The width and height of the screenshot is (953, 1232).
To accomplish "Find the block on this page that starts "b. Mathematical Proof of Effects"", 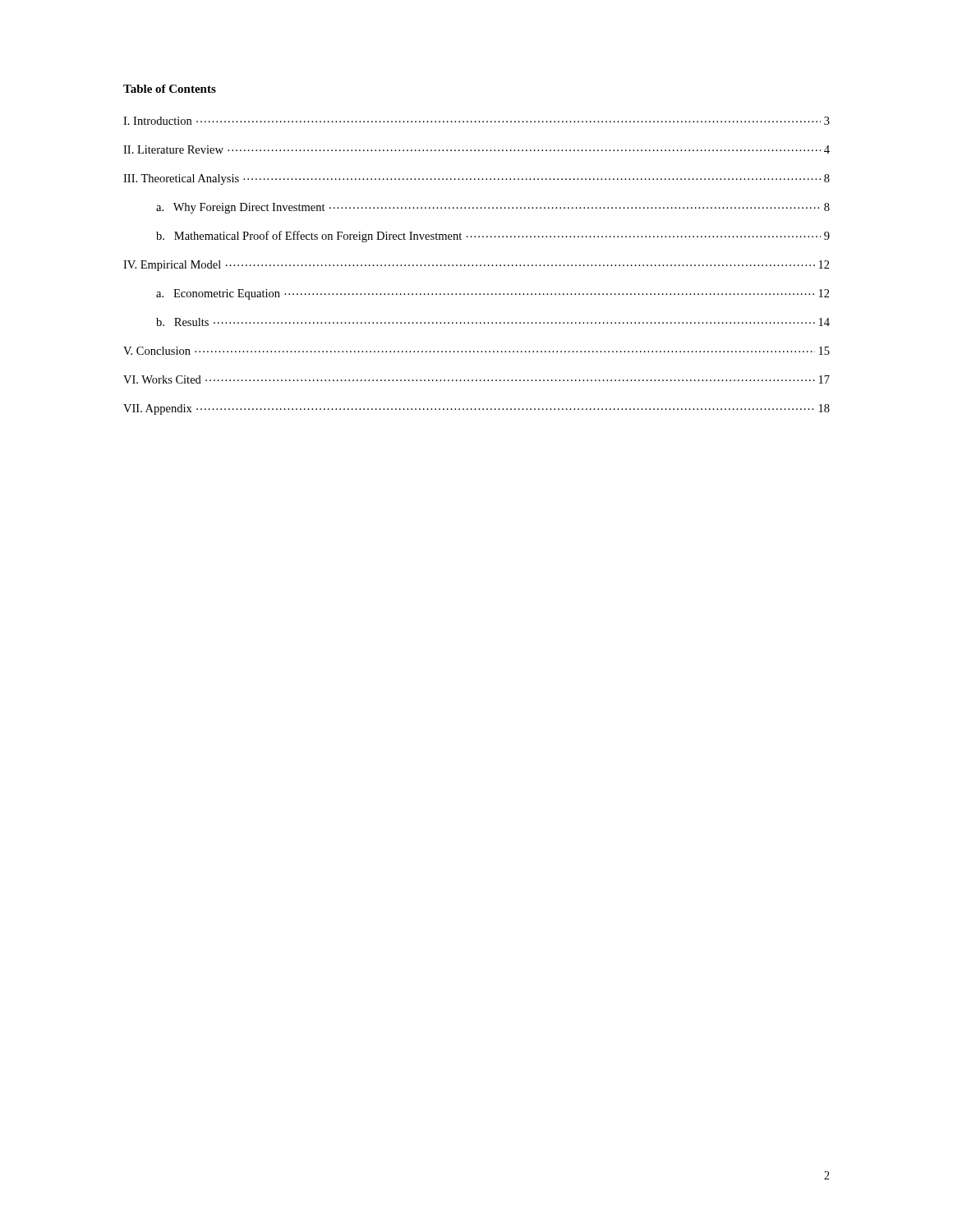I will point(493,236).
